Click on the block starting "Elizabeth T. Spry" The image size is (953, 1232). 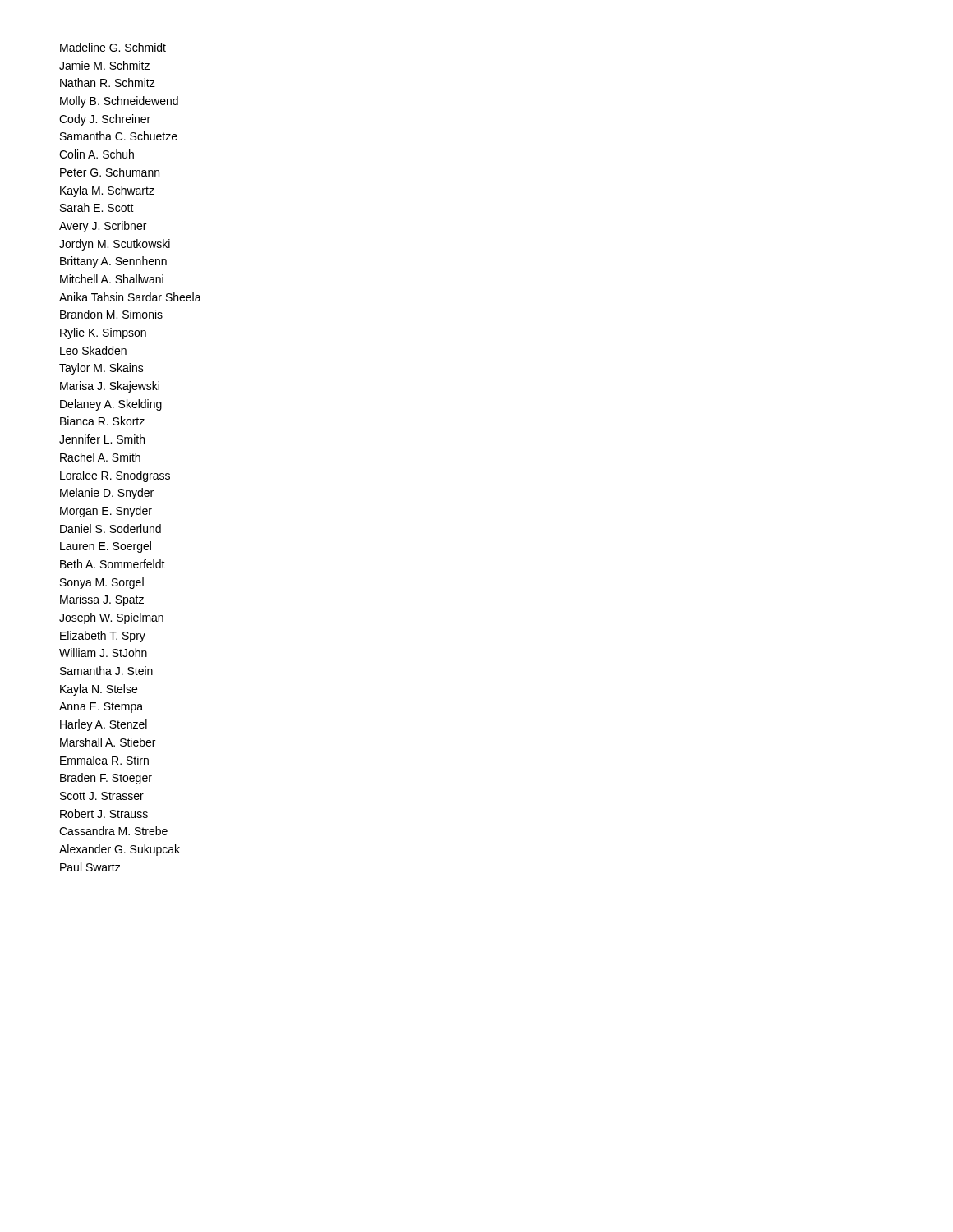(x=102, y=635)
